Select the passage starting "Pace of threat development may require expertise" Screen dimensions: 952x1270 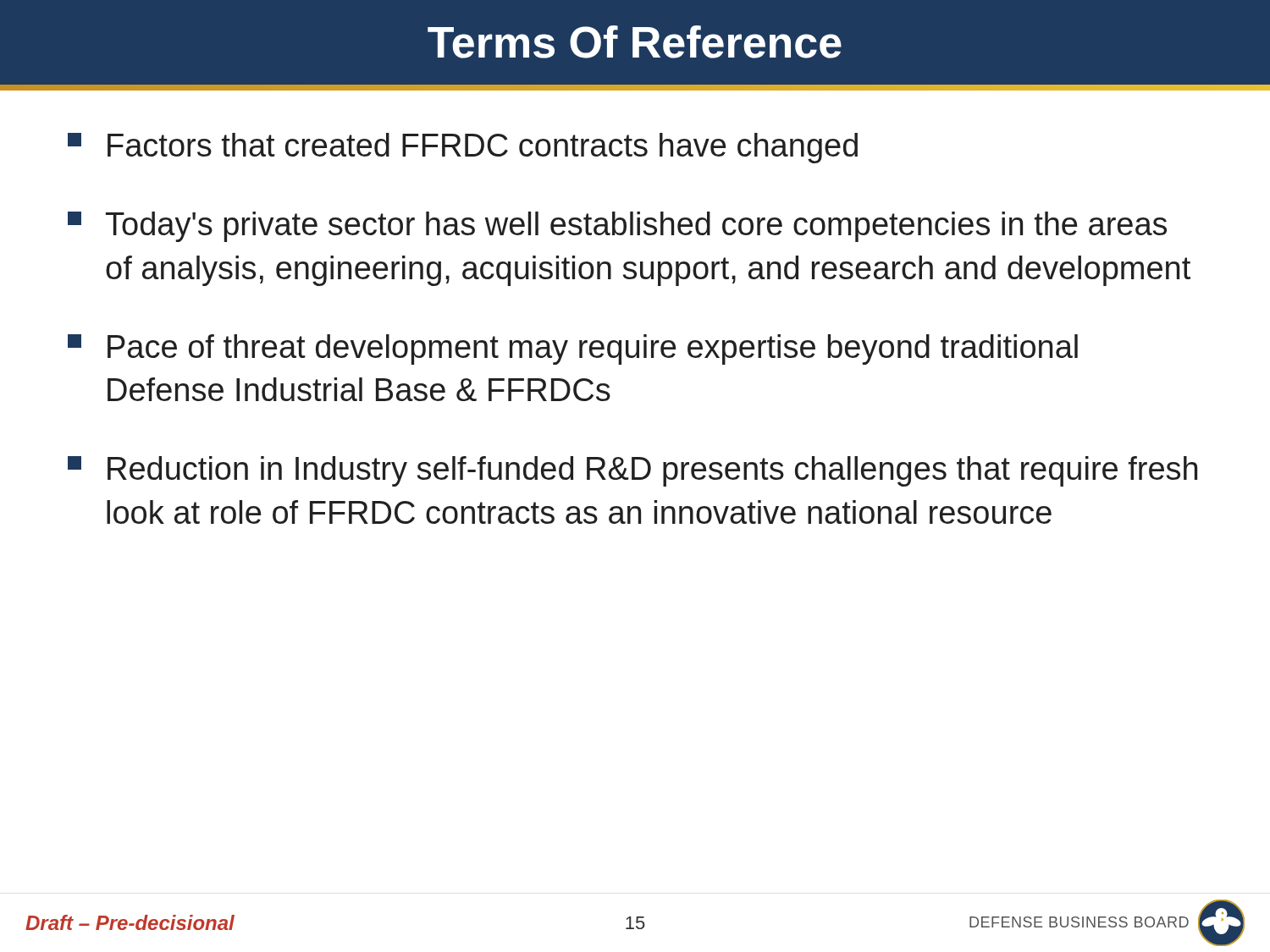[635, 369]
